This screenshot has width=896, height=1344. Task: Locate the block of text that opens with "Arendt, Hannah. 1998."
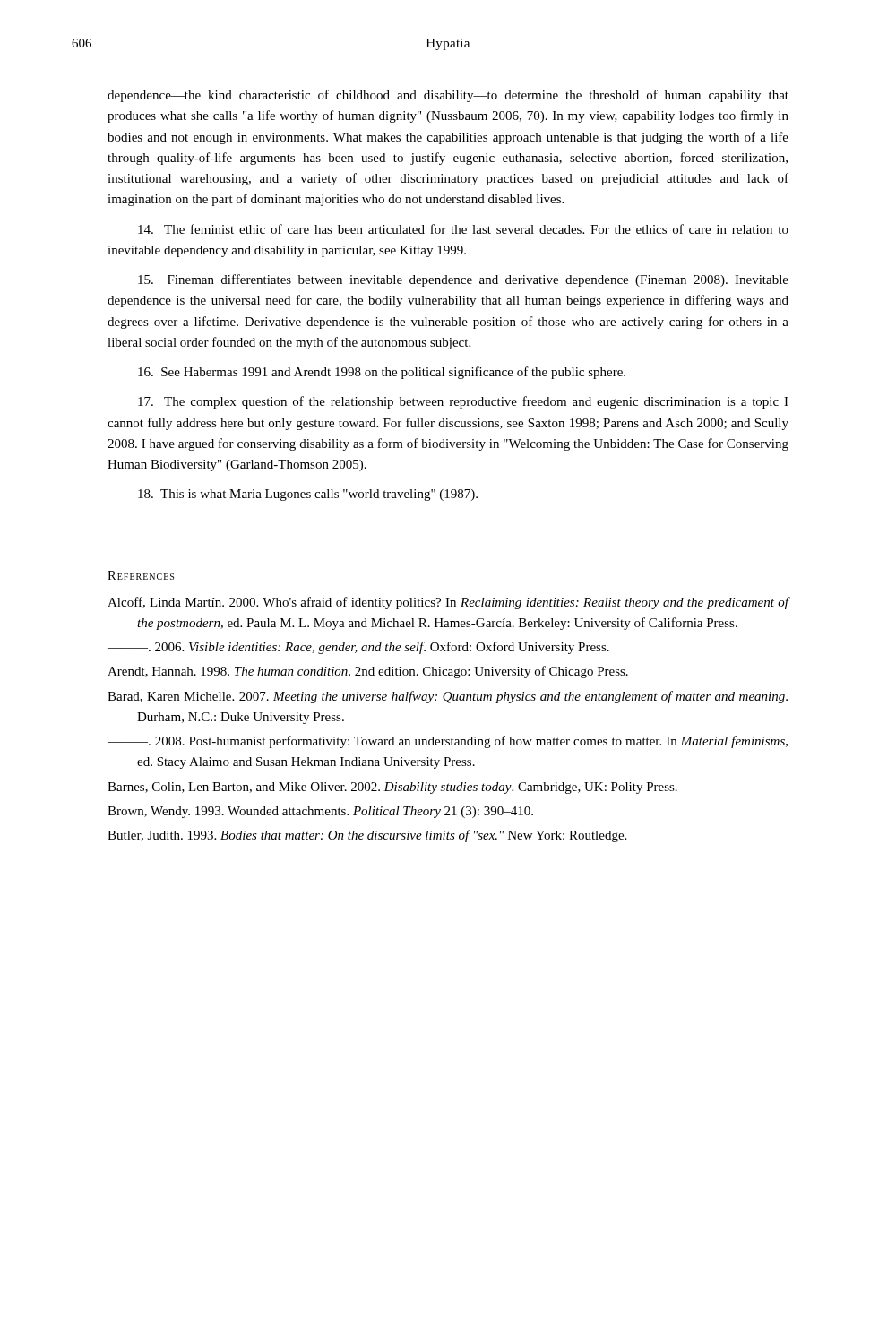click(368, 671)
